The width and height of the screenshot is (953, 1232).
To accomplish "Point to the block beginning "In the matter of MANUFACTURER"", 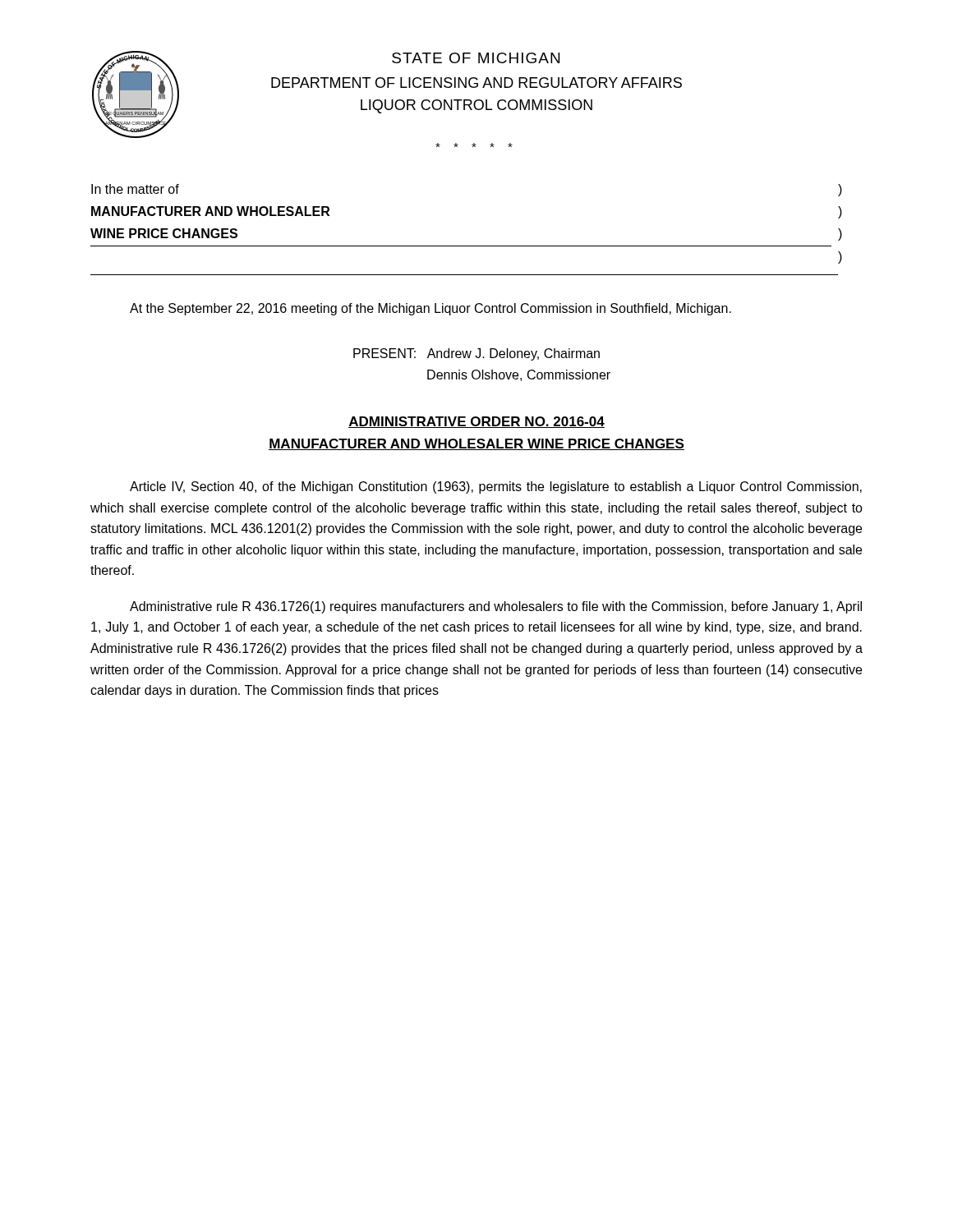I will click(x=135, y=189).
